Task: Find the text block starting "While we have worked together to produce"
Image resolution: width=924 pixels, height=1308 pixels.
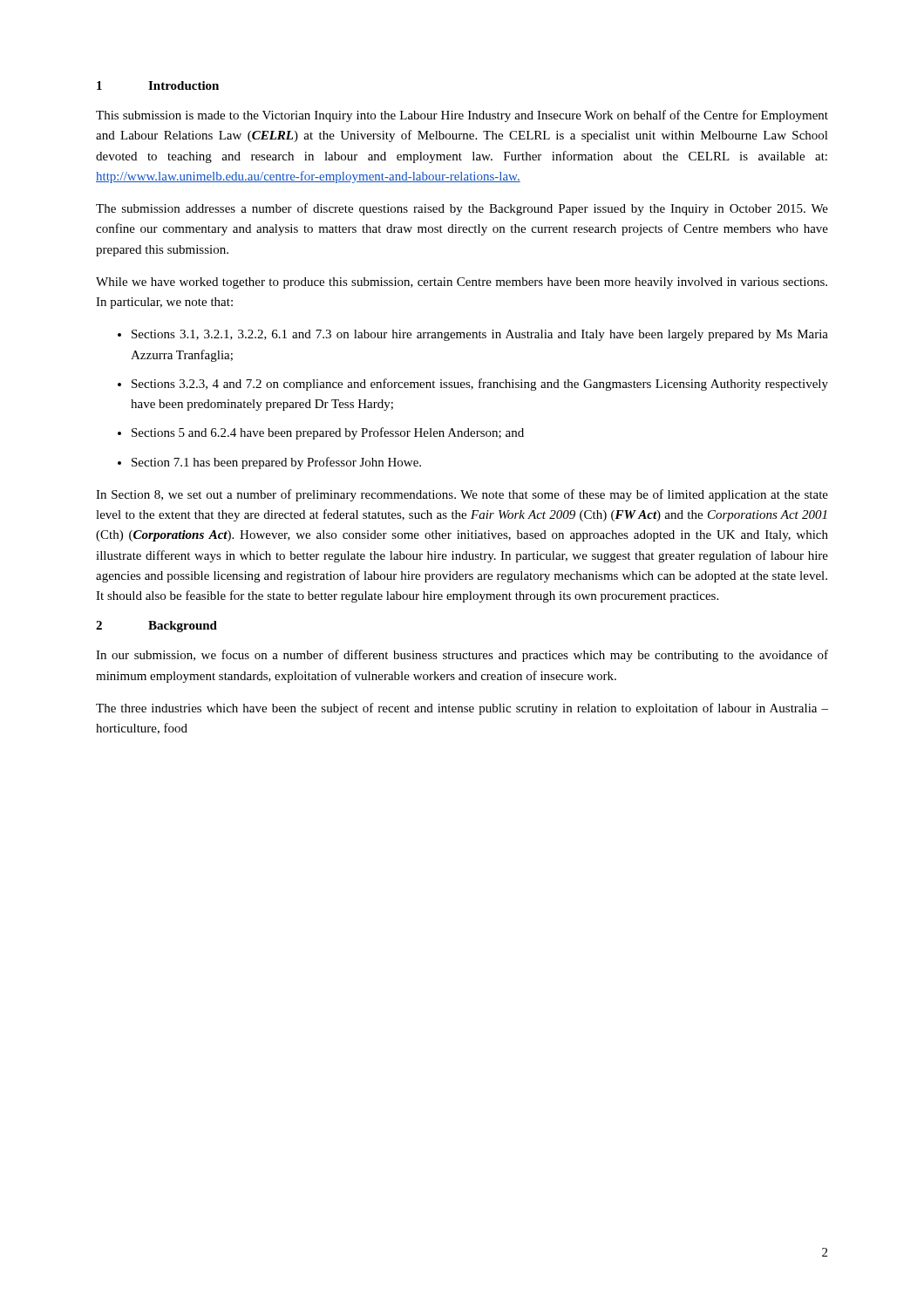Action: coord(462,292)
